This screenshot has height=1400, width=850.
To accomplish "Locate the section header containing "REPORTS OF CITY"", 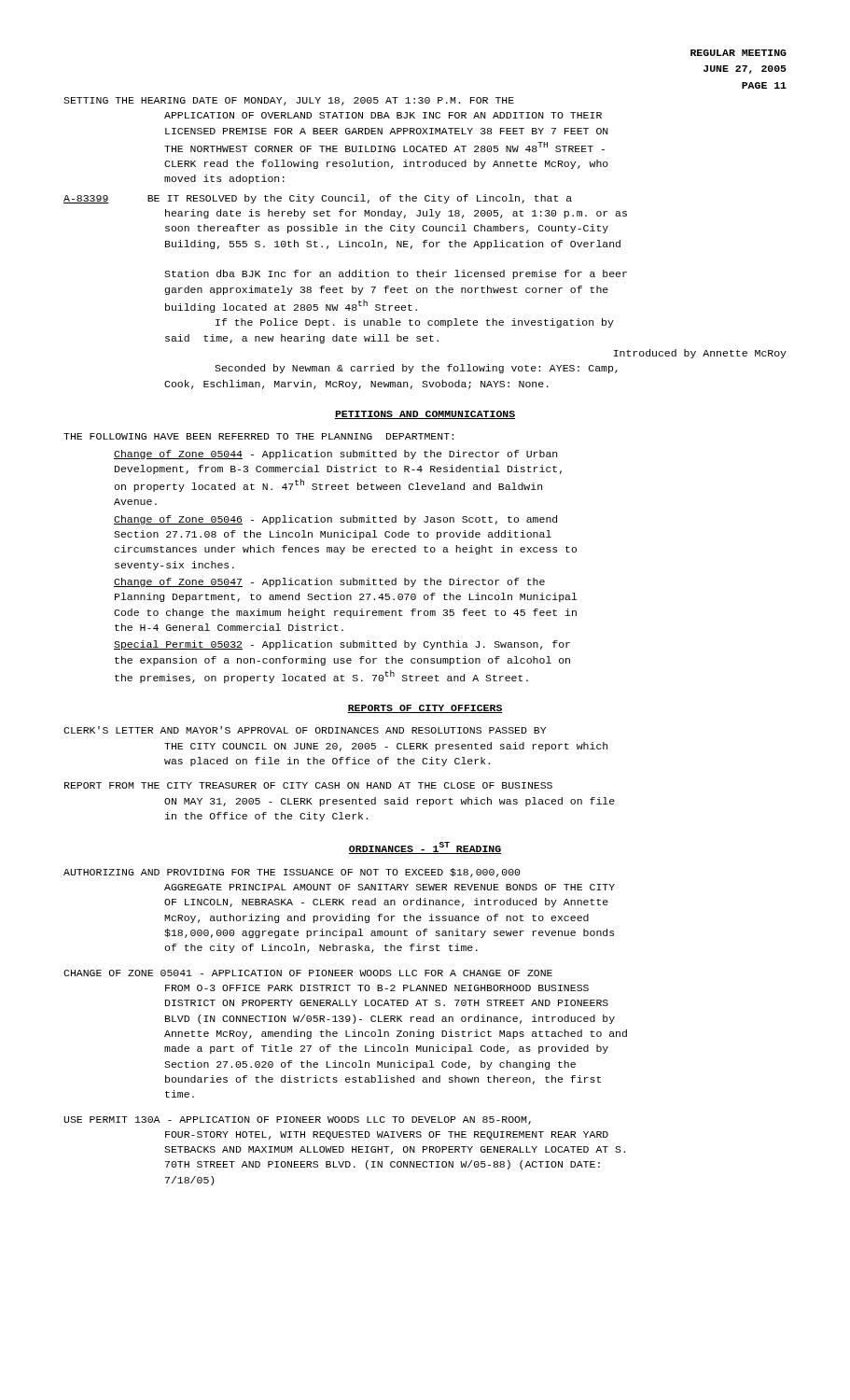I will [x=425, y=708].
